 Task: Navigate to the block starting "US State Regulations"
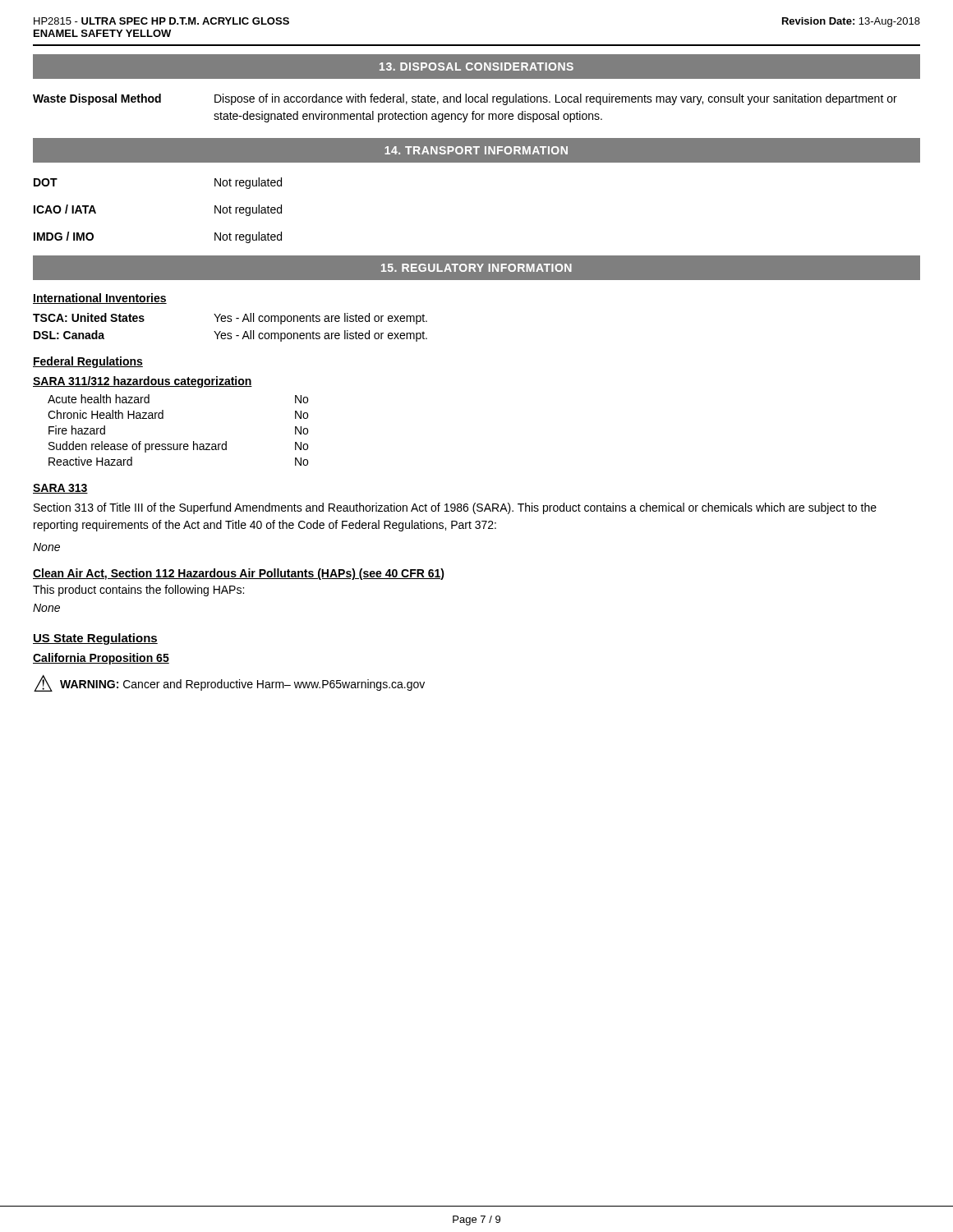(x=95, y=638)
